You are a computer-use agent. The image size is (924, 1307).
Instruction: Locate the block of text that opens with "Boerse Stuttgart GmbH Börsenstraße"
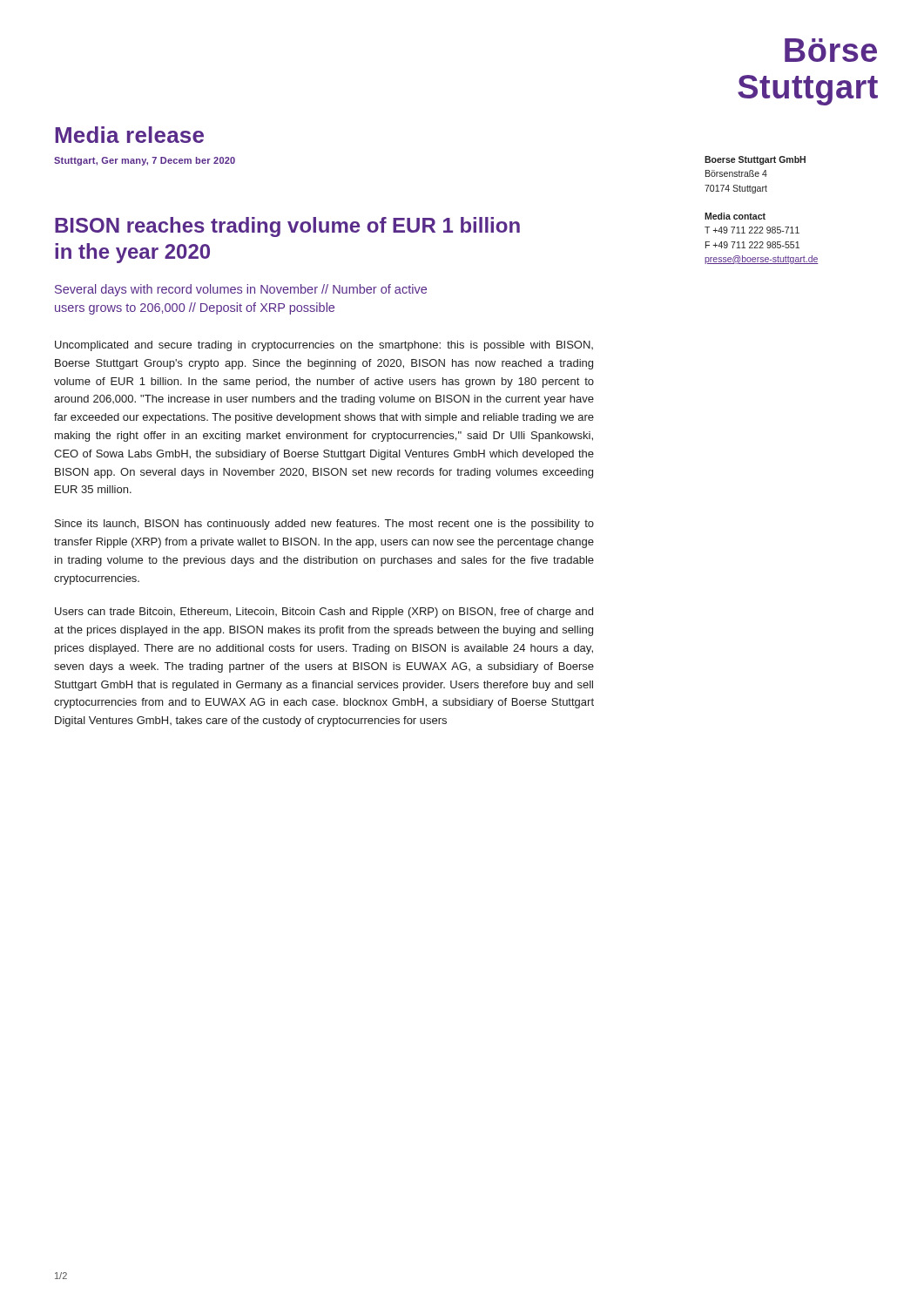point(761,209)
